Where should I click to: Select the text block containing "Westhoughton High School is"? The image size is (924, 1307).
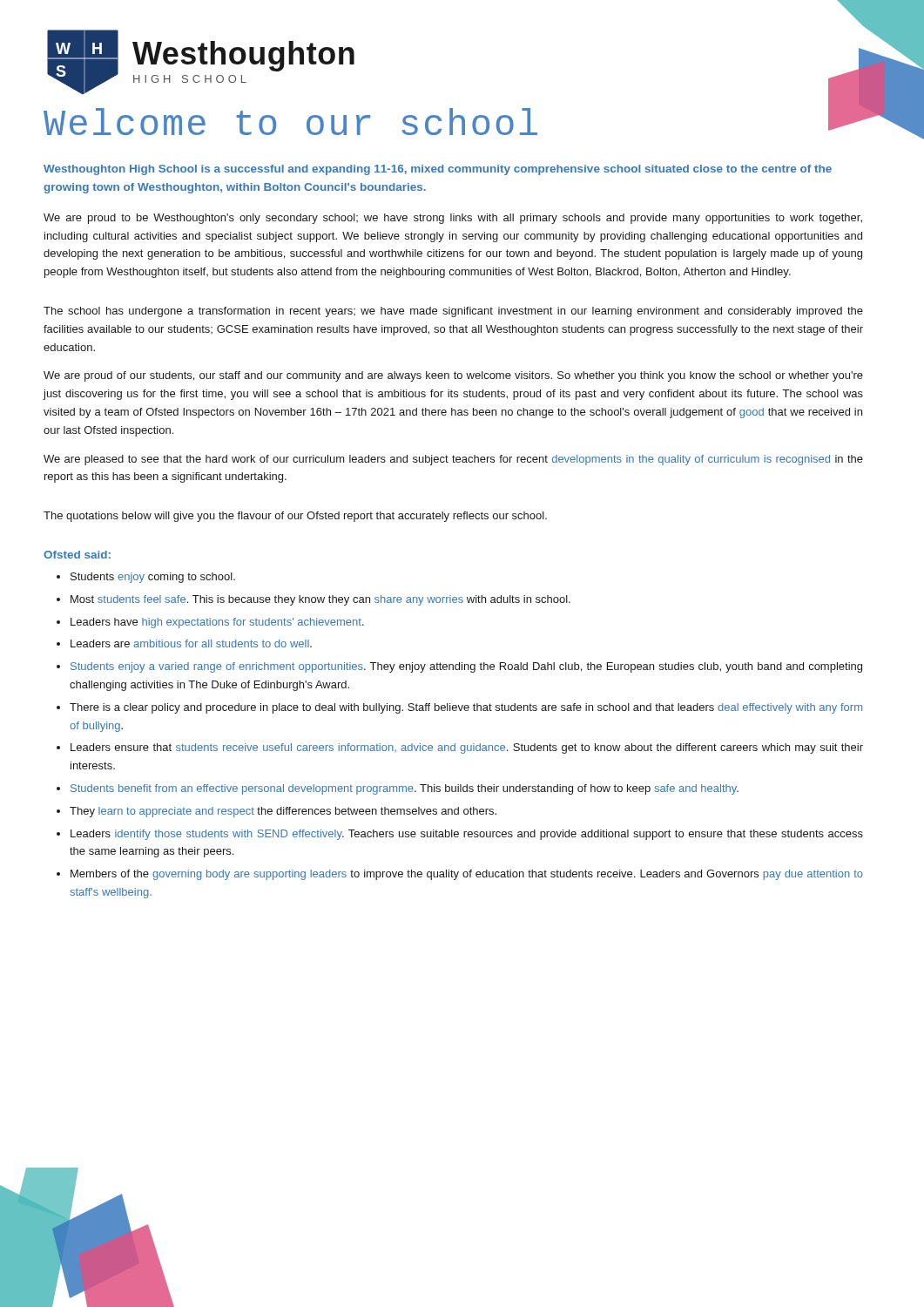[x=438, y=178]
